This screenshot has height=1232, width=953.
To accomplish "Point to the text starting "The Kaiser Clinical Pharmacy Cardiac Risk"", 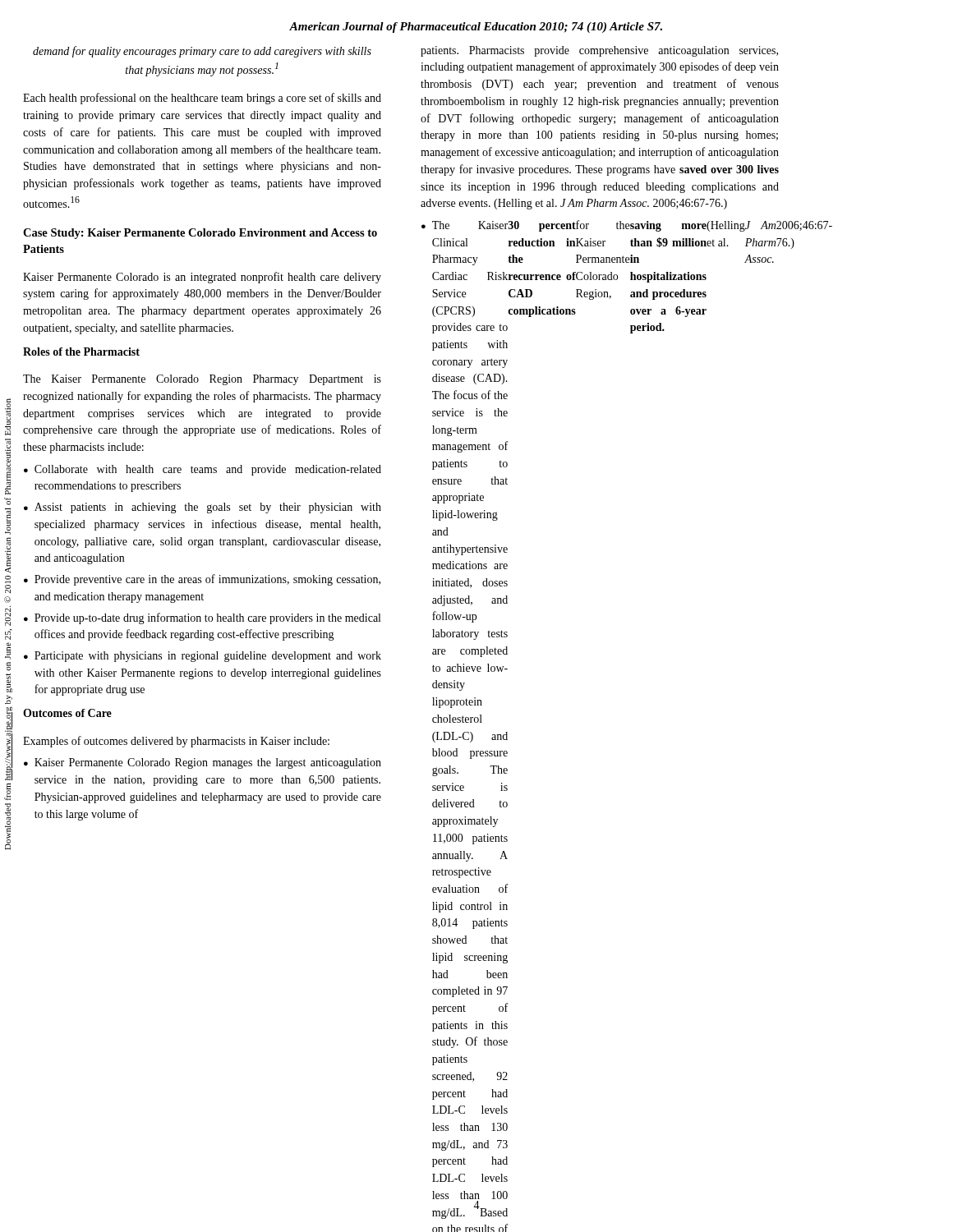I will [502, 226].
